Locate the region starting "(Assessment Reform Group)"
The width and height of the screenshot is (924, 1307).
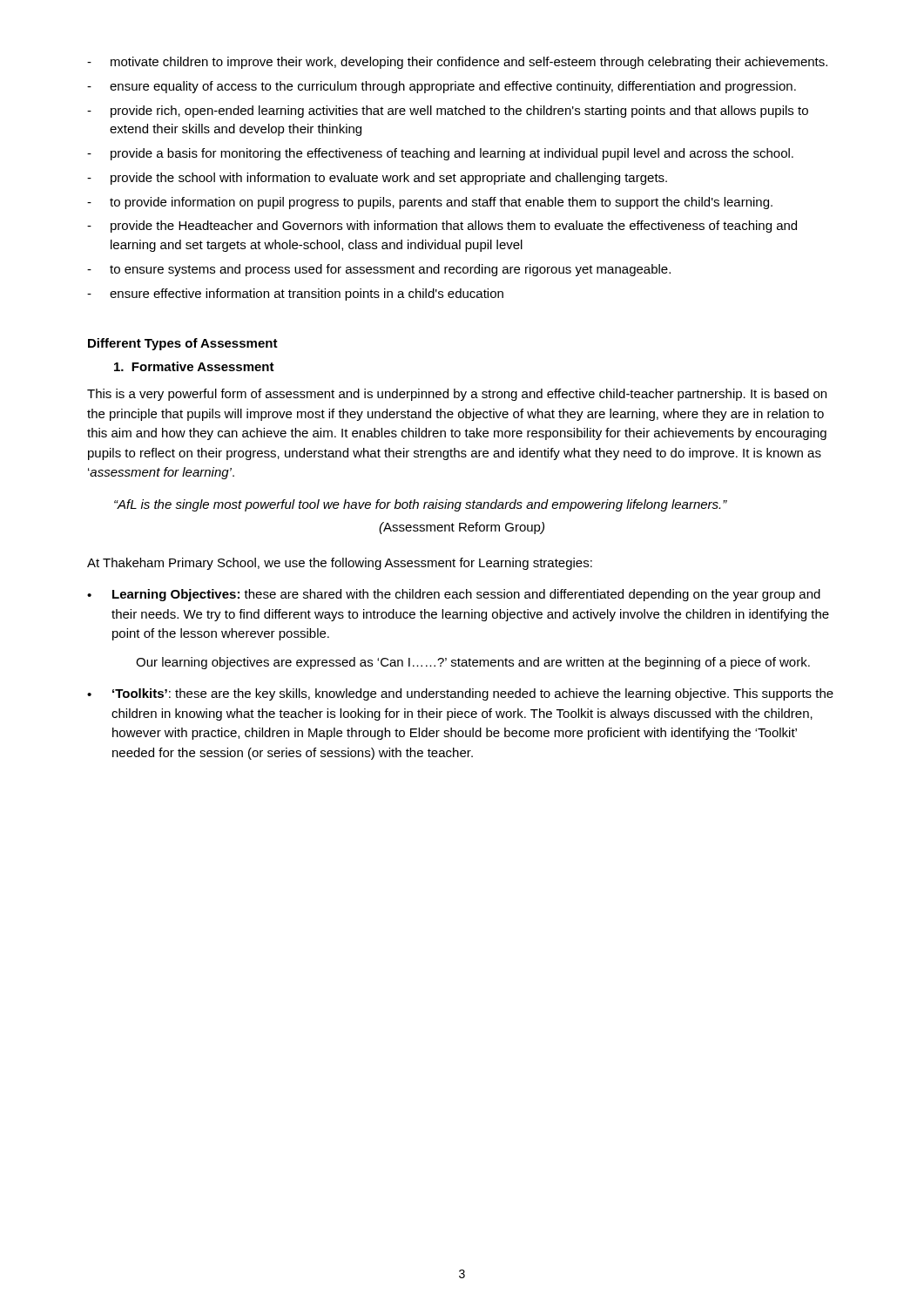pos(462,527)
